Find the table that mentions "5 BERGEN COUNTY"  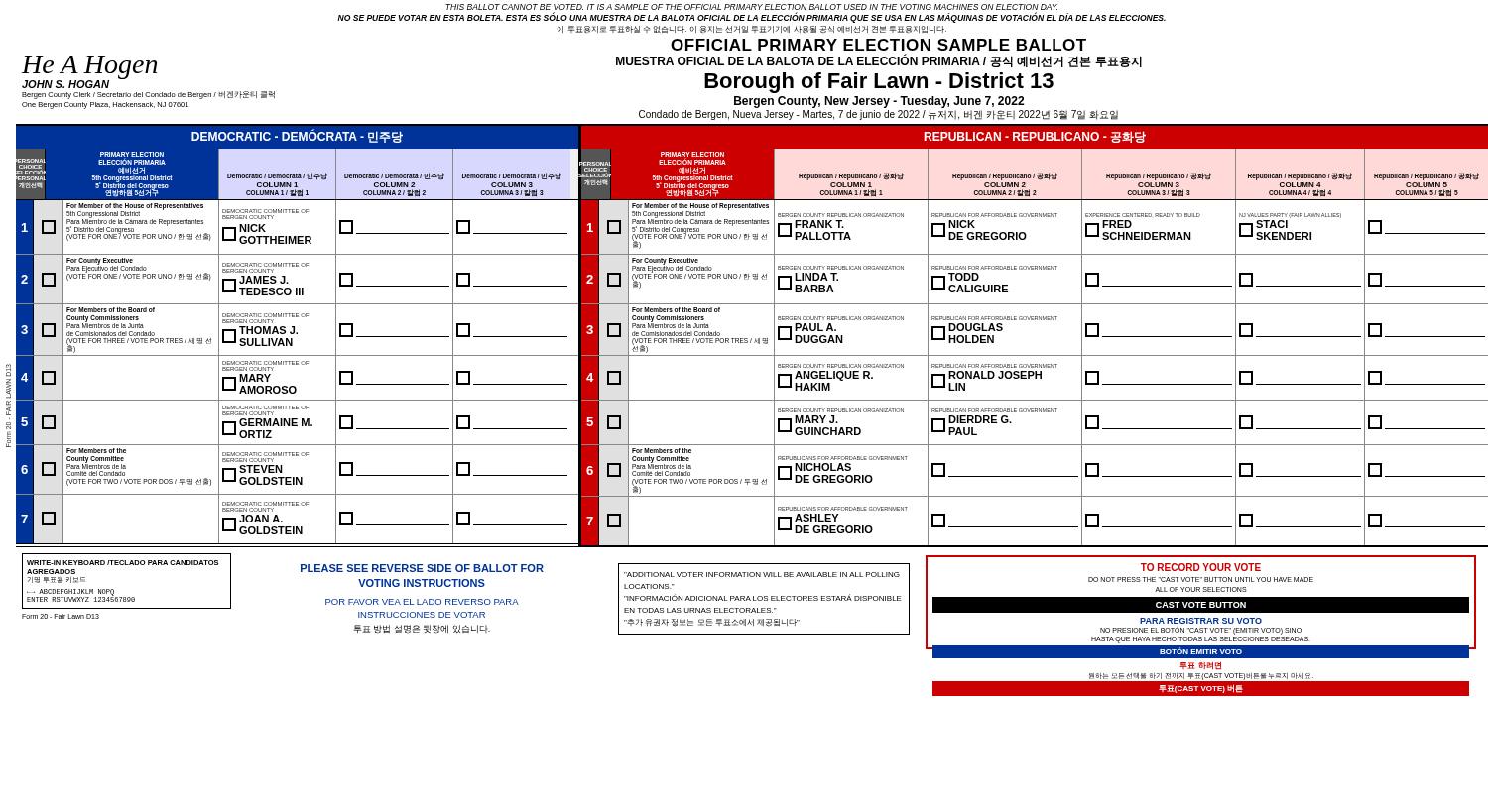[x=1035, y=423]
